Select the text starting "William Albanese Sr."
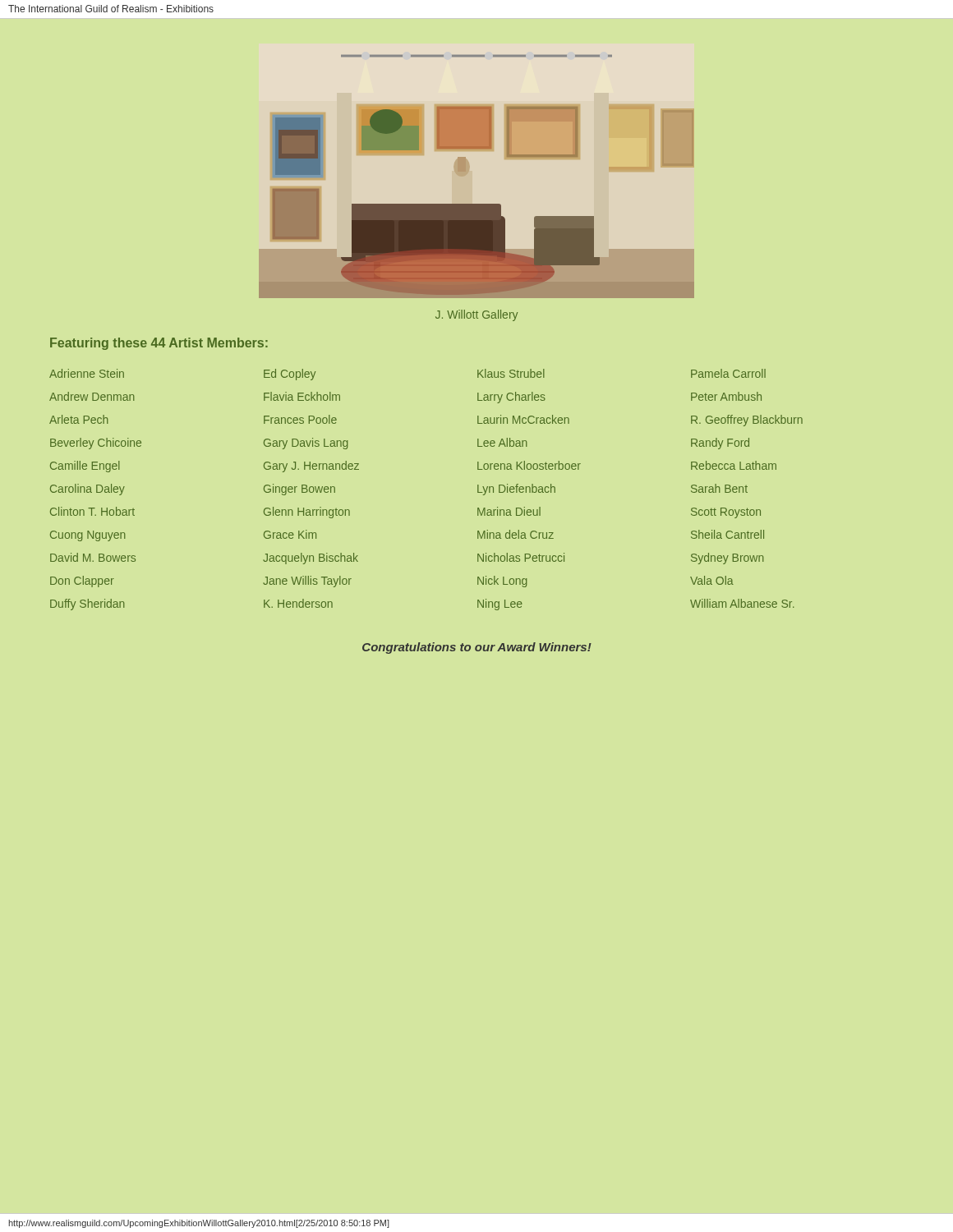The width and height of the screenshot is (953, 1232). [742, 604]
